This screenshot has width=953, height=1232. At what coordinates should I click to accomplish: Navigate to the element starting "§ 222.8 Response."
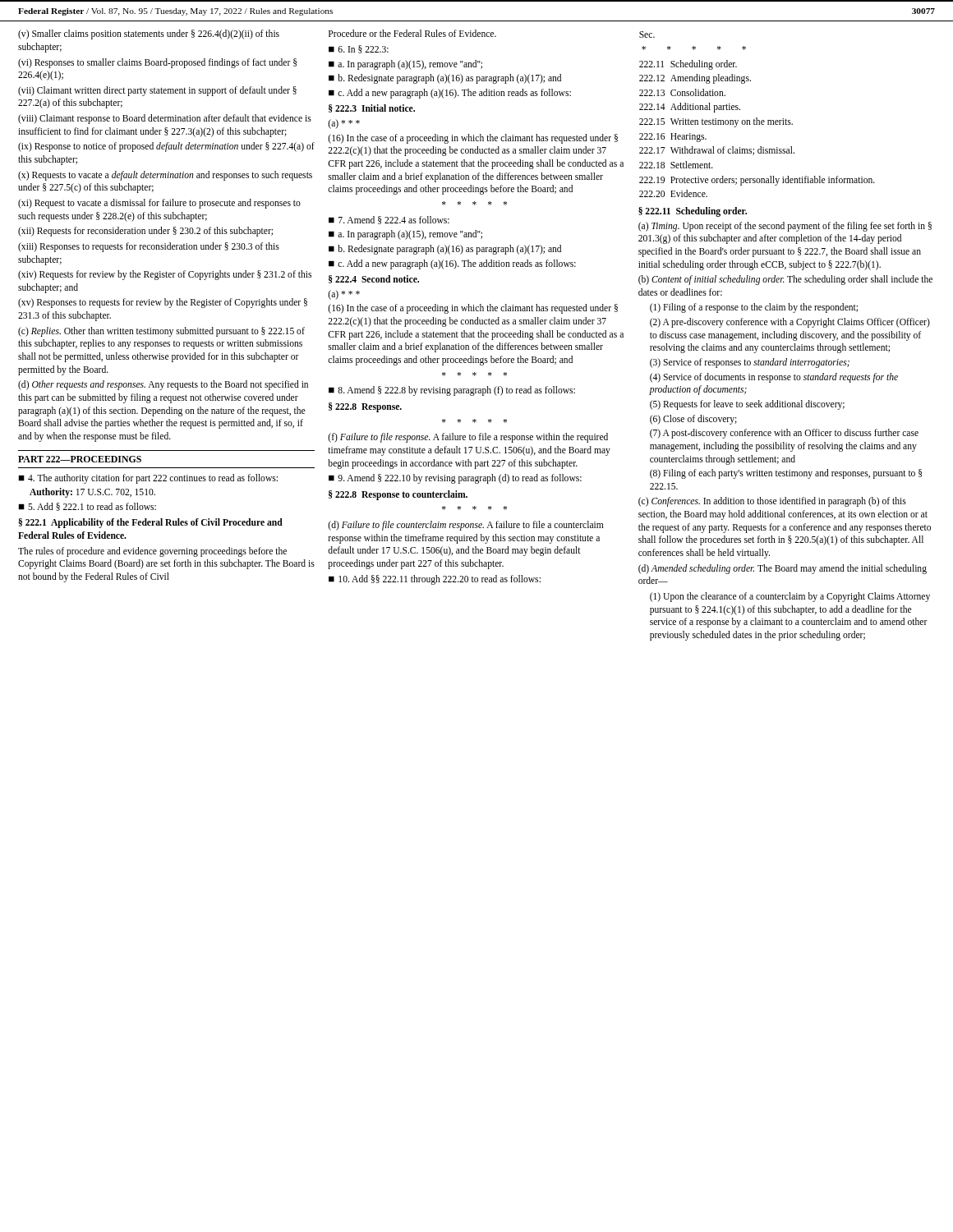[365, 407]
